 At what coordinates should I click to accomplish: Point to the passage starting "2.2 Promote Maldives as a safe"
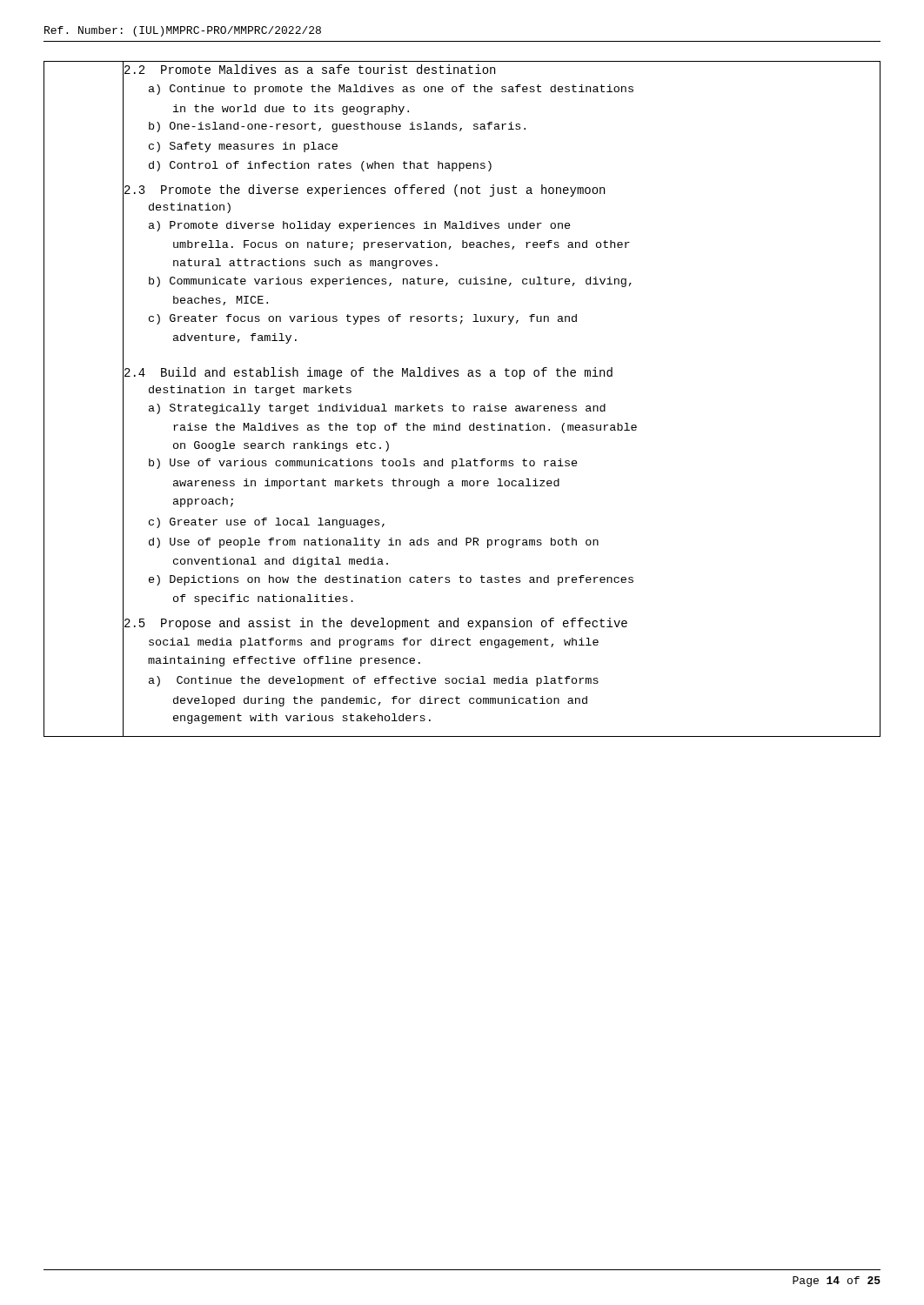[x=502, y=119]
